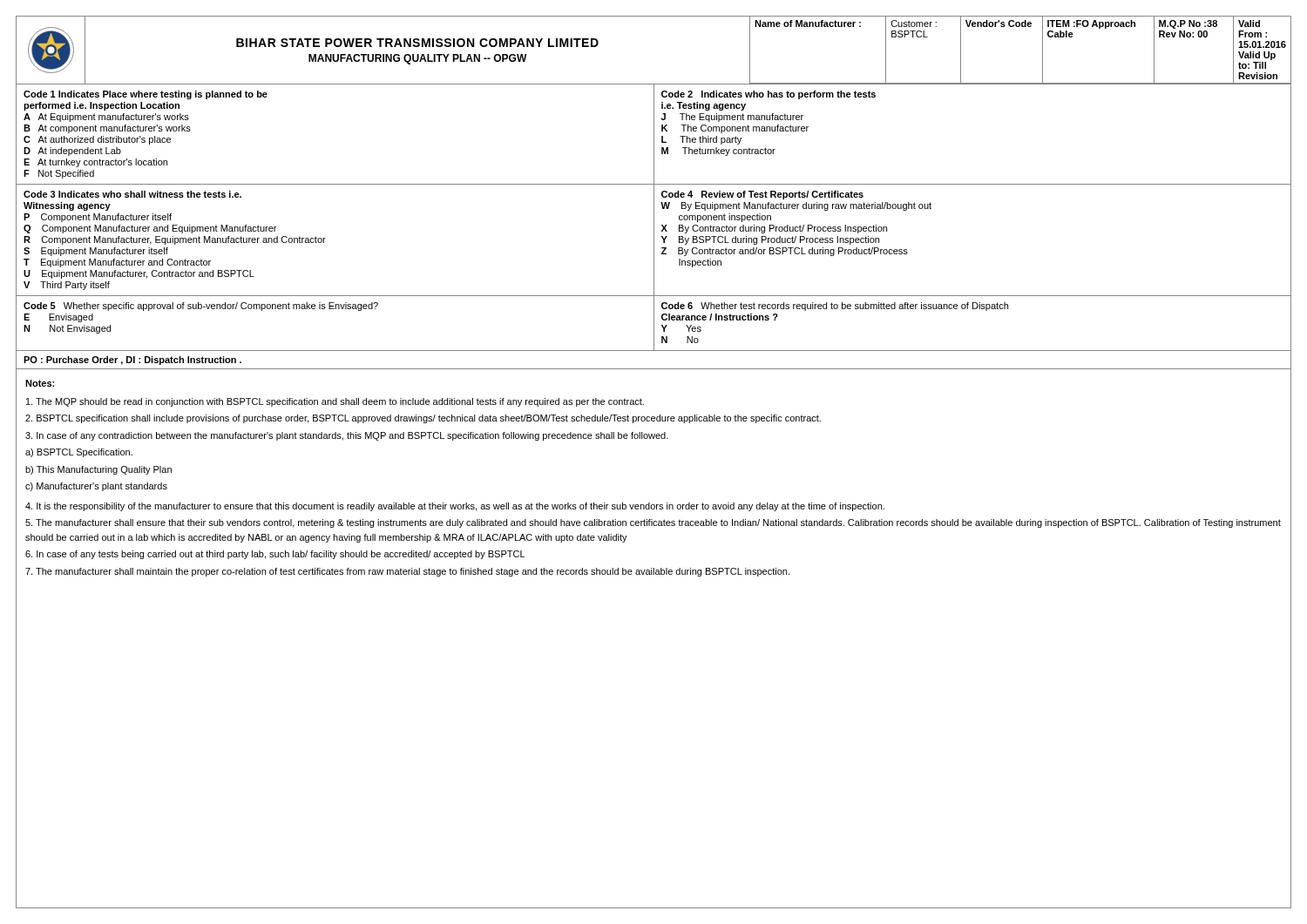Locate the title that says "BIHAR STATE POWER"
The height and width of the screenshot is (924, 1307).
tap(417, 50)
